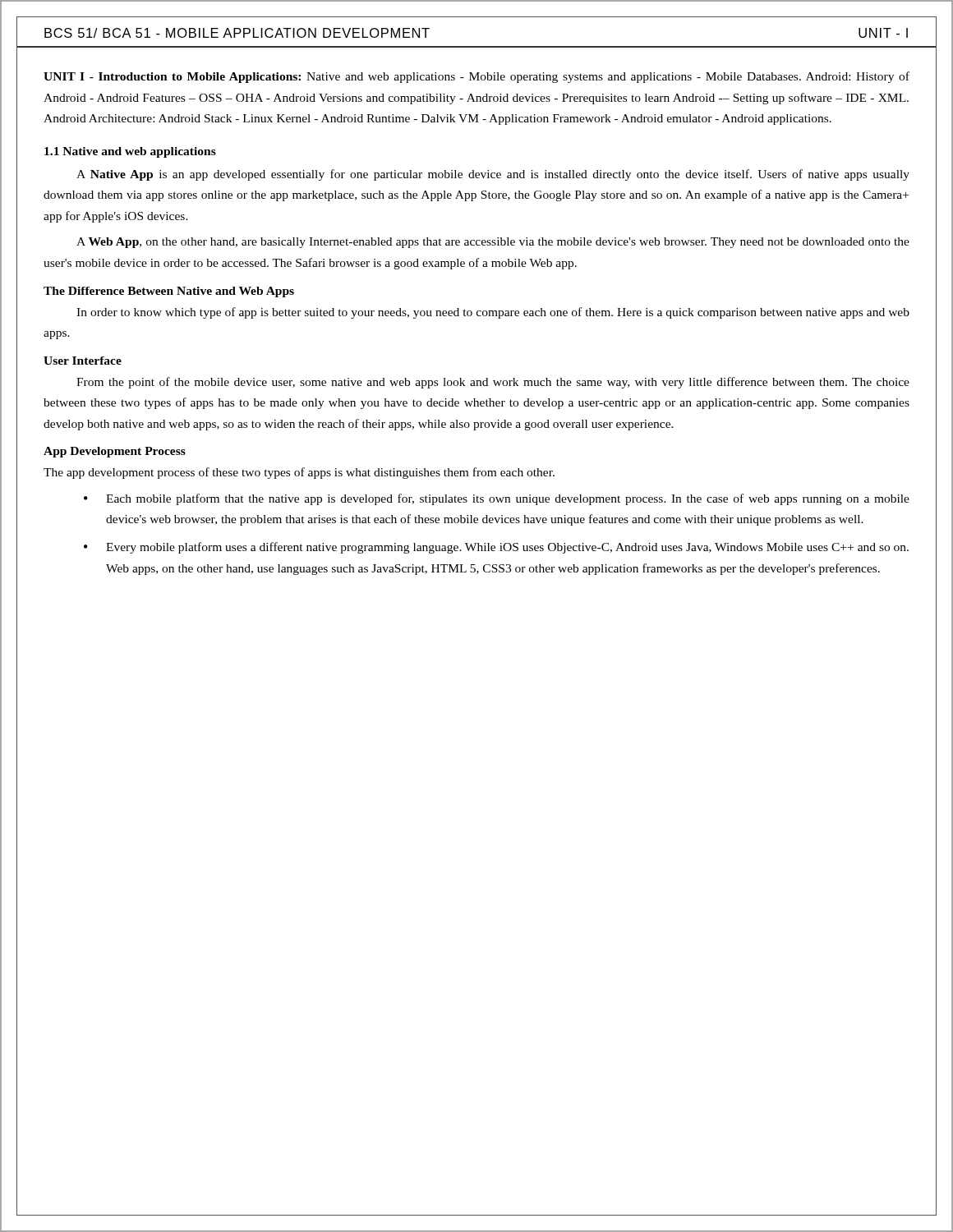Screen dimensions: 1232x953
Task: Select the section header that says "User Interface"
Action: (x=82, y=360)
